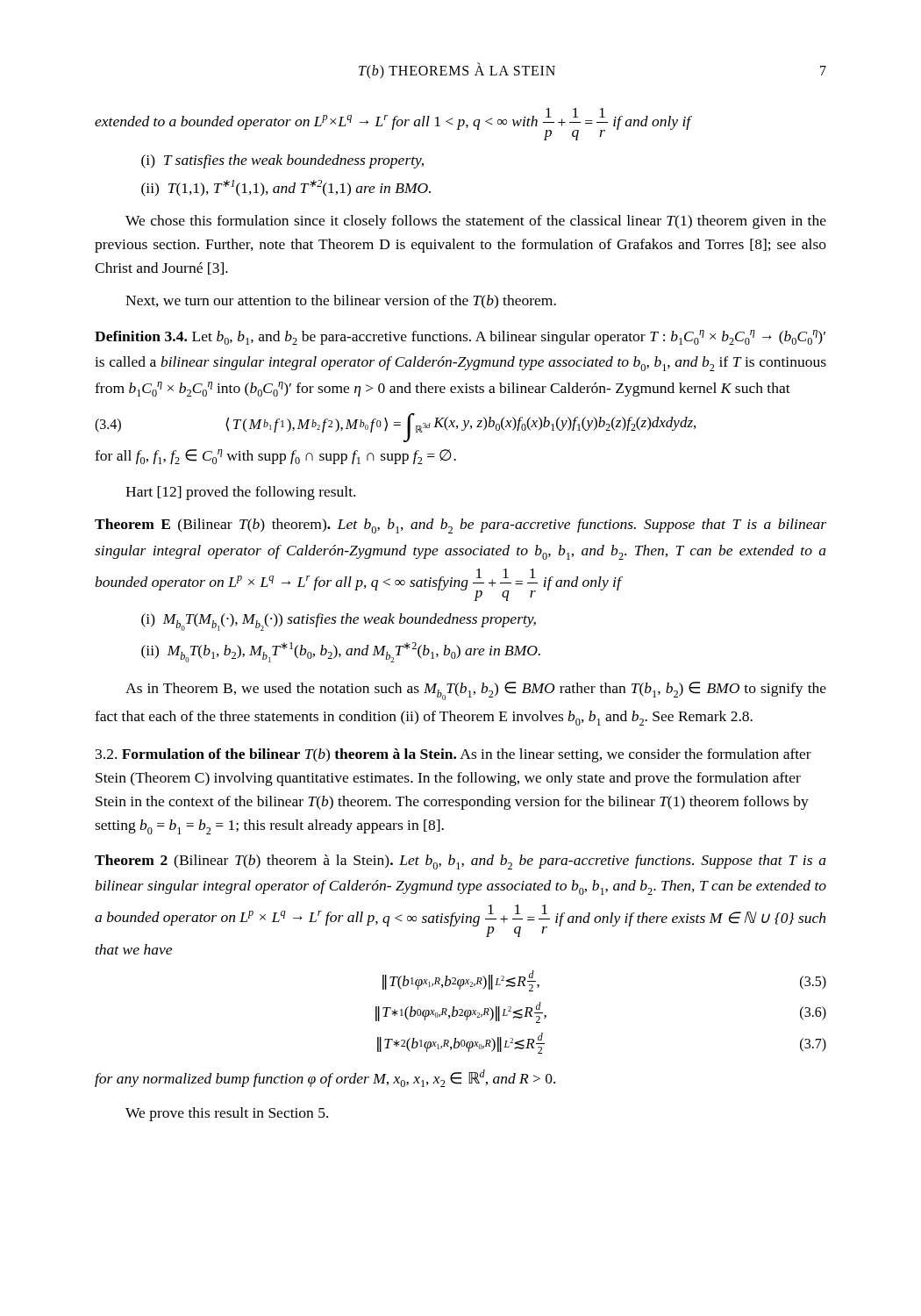Find the region starting "(i) Mb0T(Mb1(·), Mb2(·)) satisfies"
921x1316 pixels.
click(339, 621)
